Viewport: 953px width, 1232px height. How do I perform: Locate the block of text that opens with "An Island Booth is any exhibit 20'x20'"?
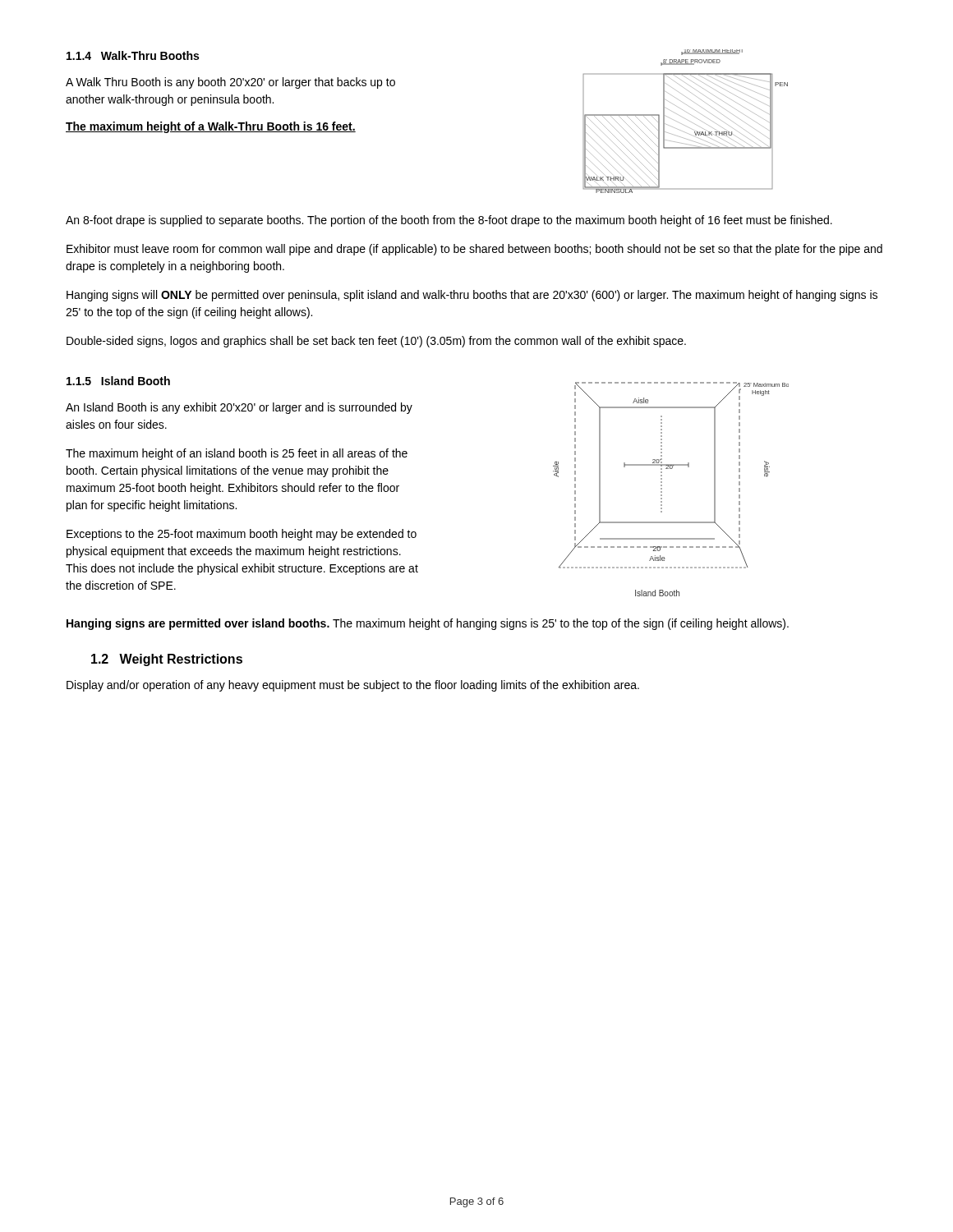coord(239,416)
